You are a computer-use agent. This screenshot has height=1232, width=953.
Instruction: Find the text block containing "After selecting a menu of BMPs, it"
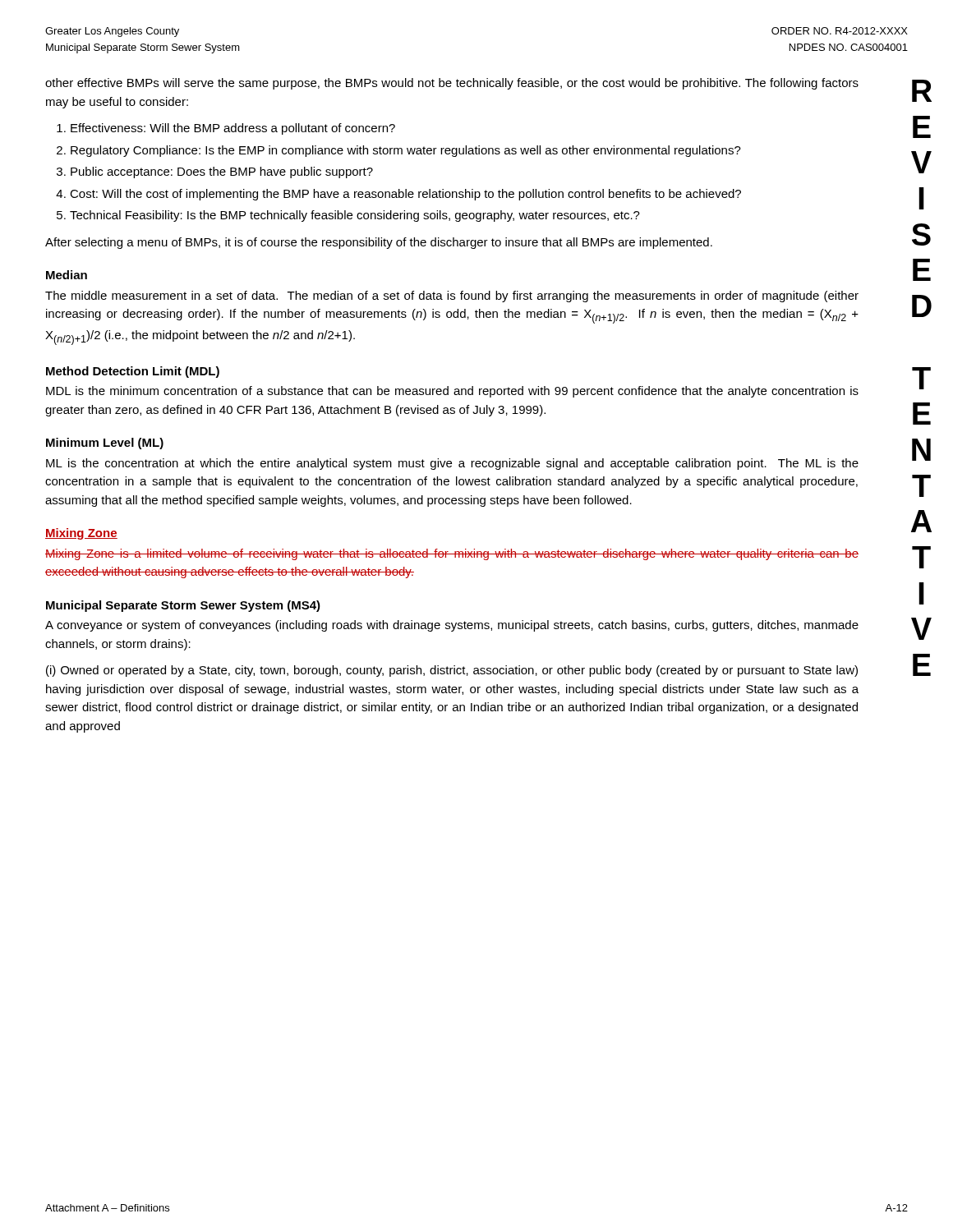click(x=379, y=241)
